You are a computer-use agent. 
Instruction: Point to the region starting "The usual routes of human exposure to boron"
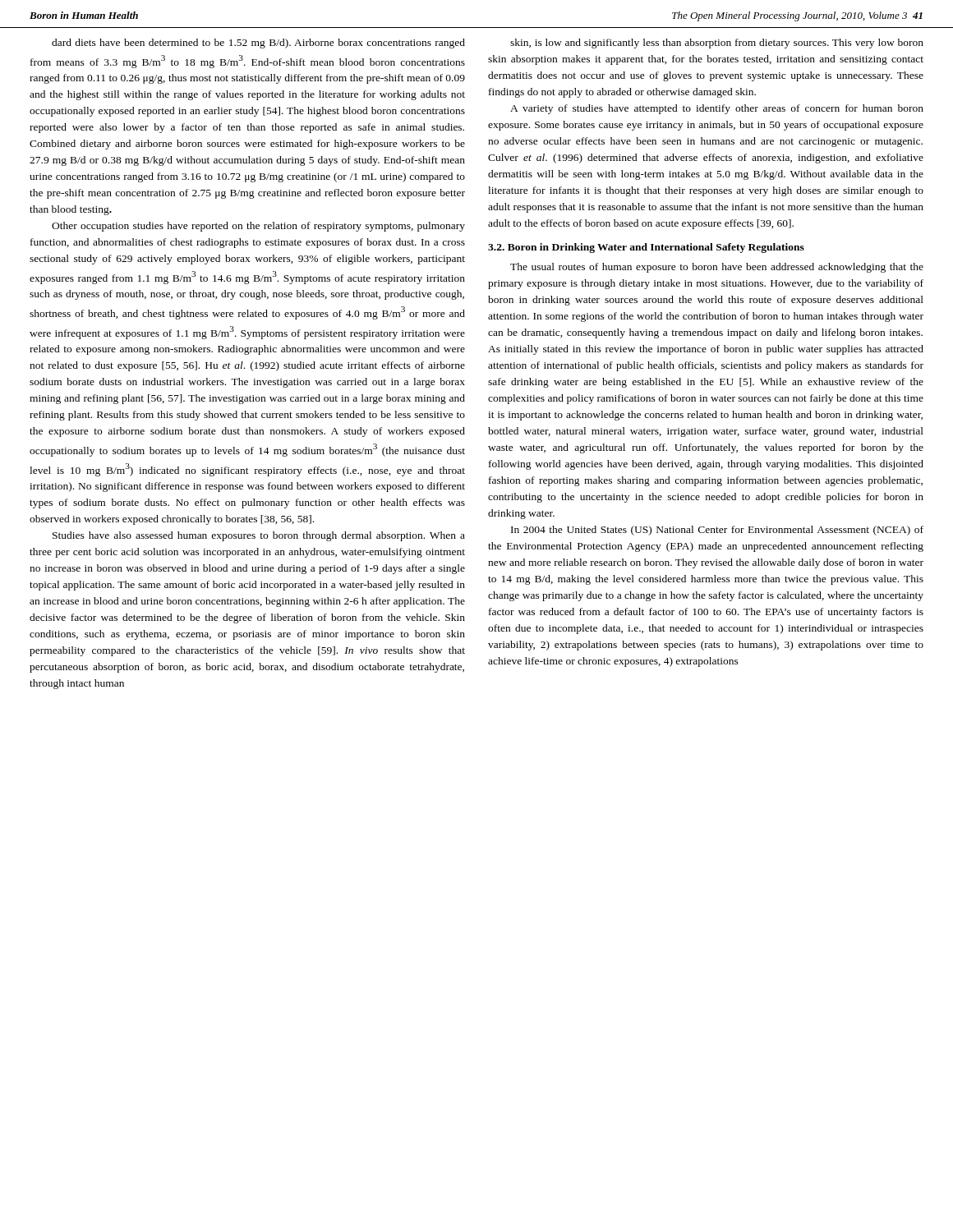[706, 390]
